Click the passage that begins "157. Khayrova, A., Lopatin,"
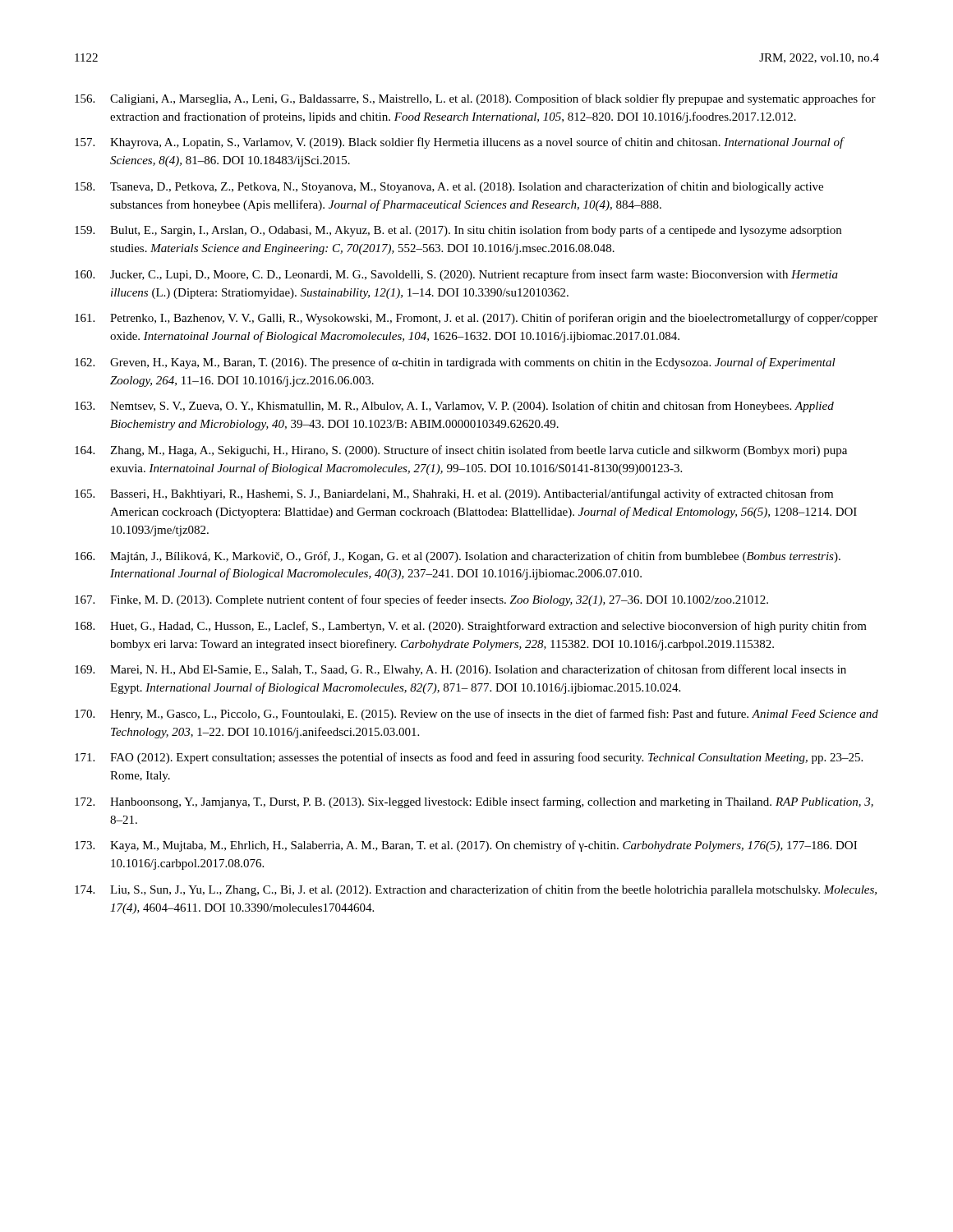Image resolution: width=953 pixels, height=1232 pixels. [476, 152]
